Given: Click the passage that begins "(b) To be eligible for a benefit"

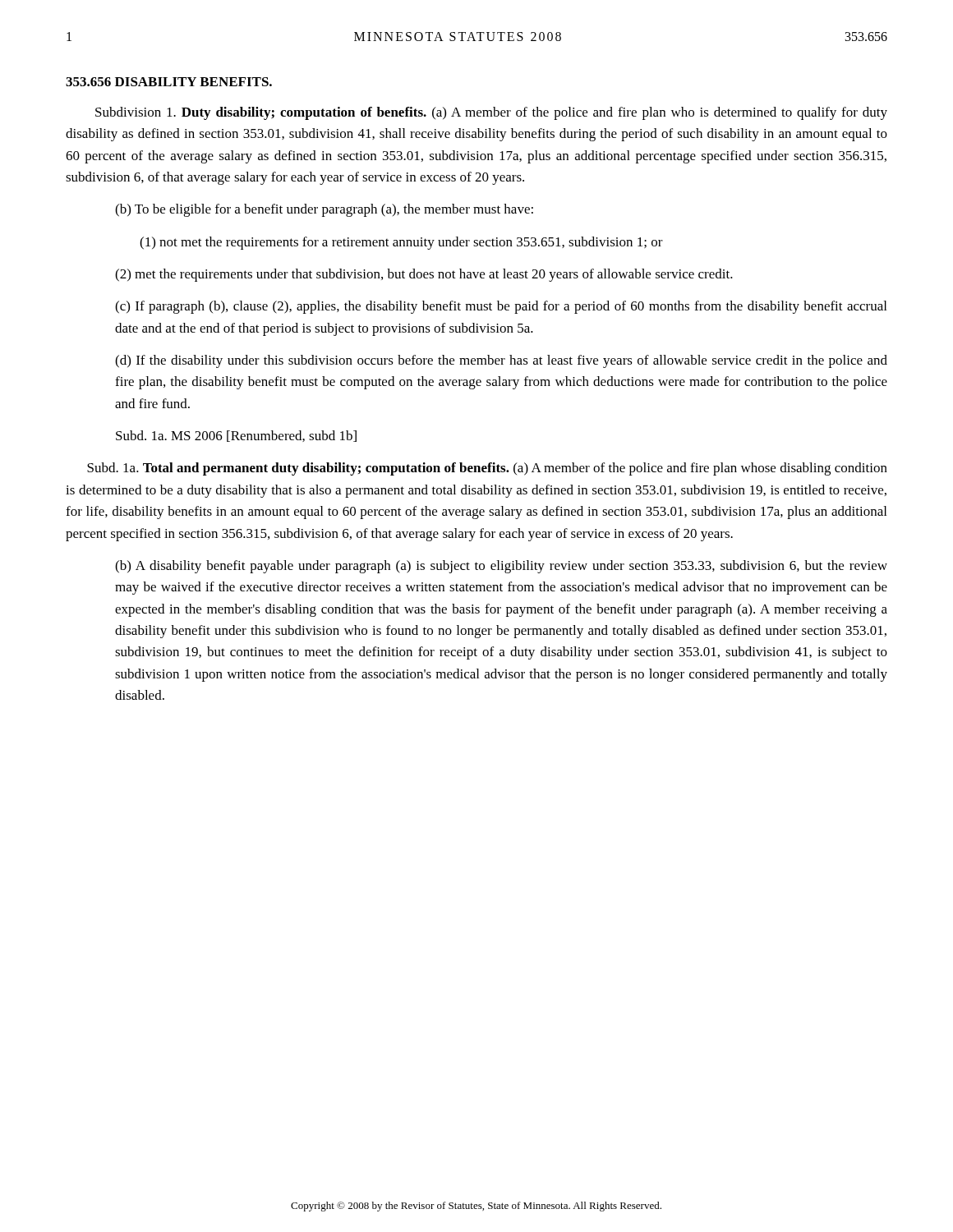Looking at the screenshot, I should [476, 210].
